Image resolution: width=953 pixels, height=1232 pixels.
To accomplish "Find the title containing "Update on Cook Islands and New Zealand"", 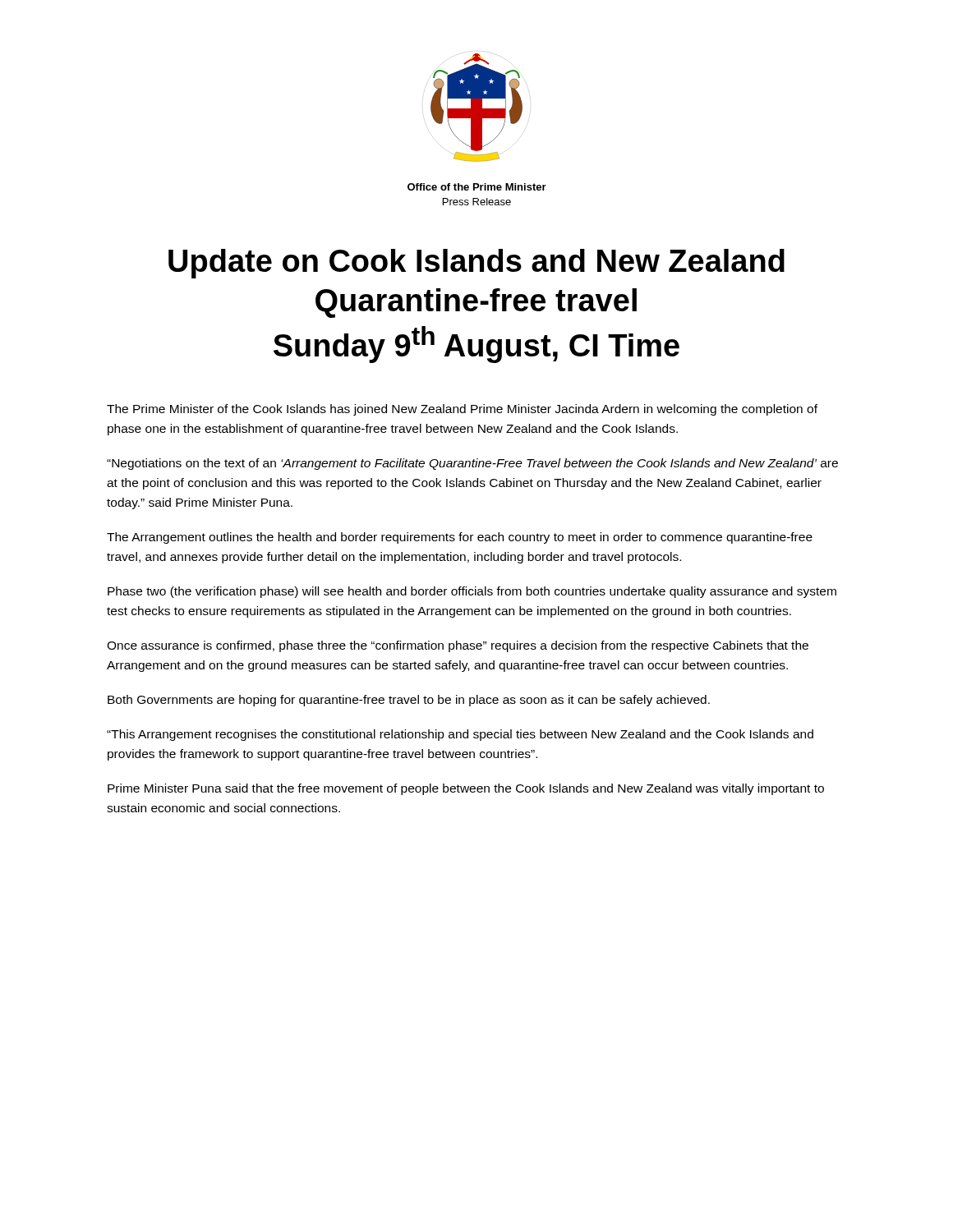I will tap(476, 304).
